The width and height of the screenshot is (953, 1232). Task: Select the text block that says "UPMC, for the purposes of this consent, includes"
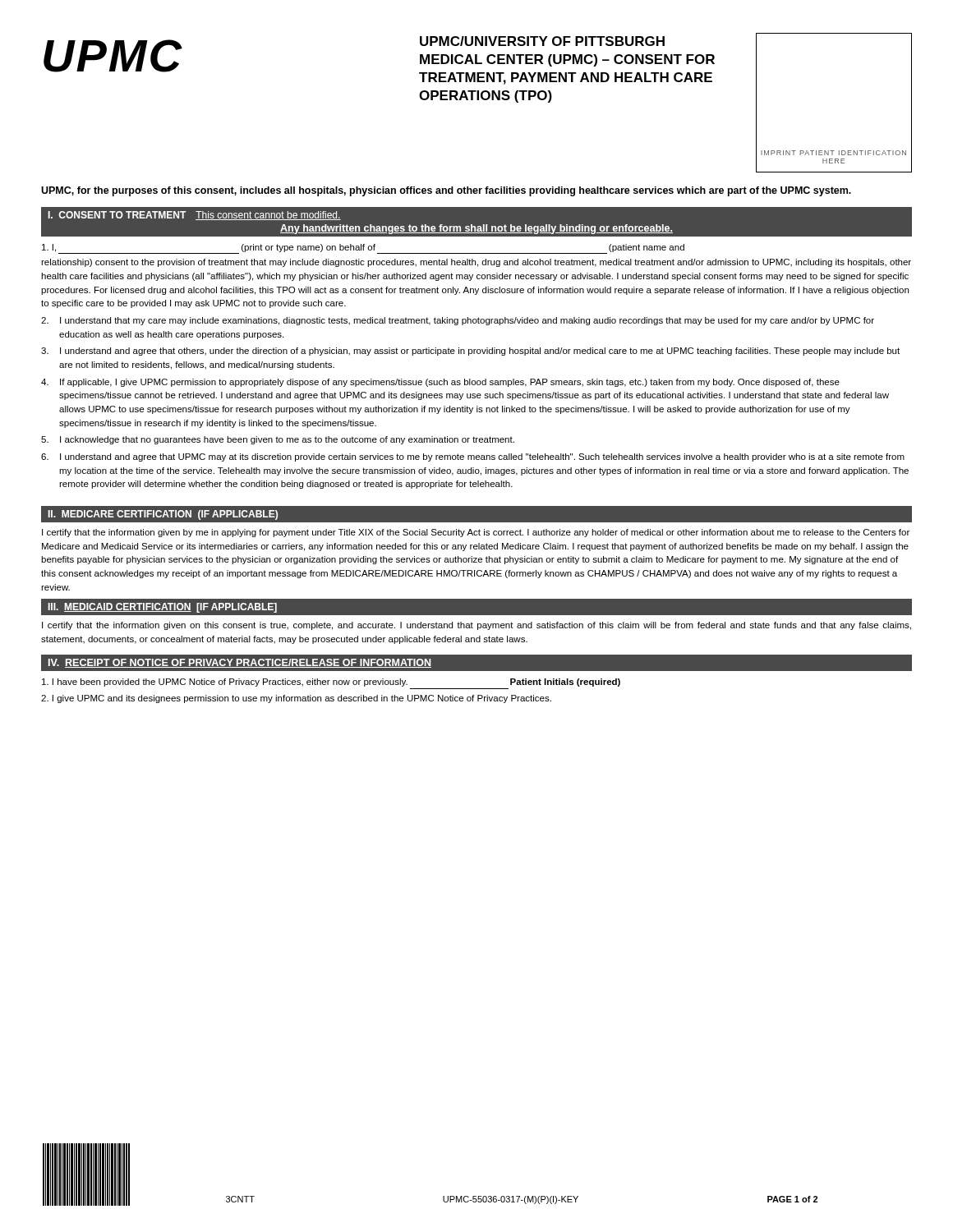(446, 191)
